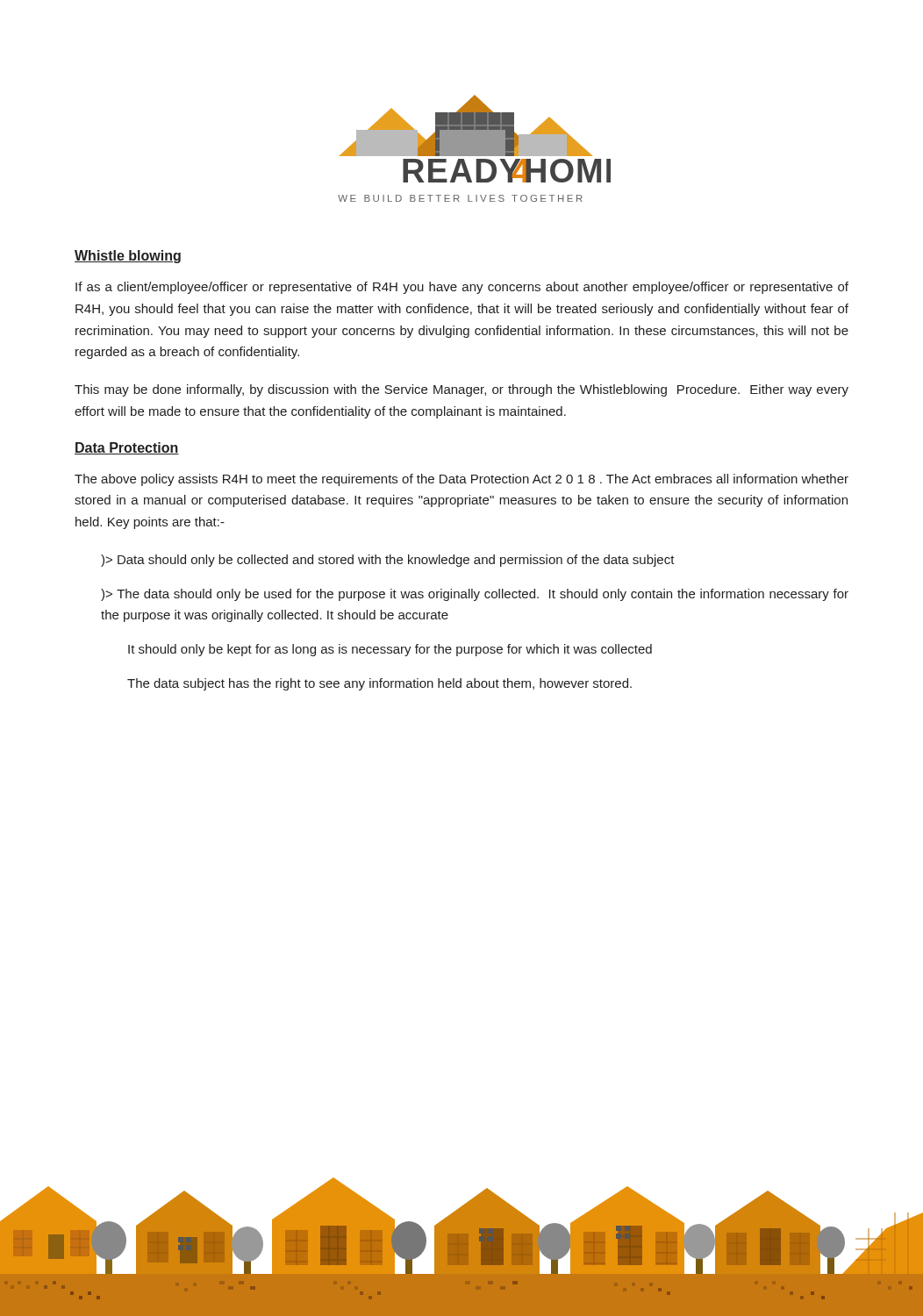Select the text starting "The data subject has the right to"
Viewport: 923px width, 1316px height.
click(x=380, y=683)
